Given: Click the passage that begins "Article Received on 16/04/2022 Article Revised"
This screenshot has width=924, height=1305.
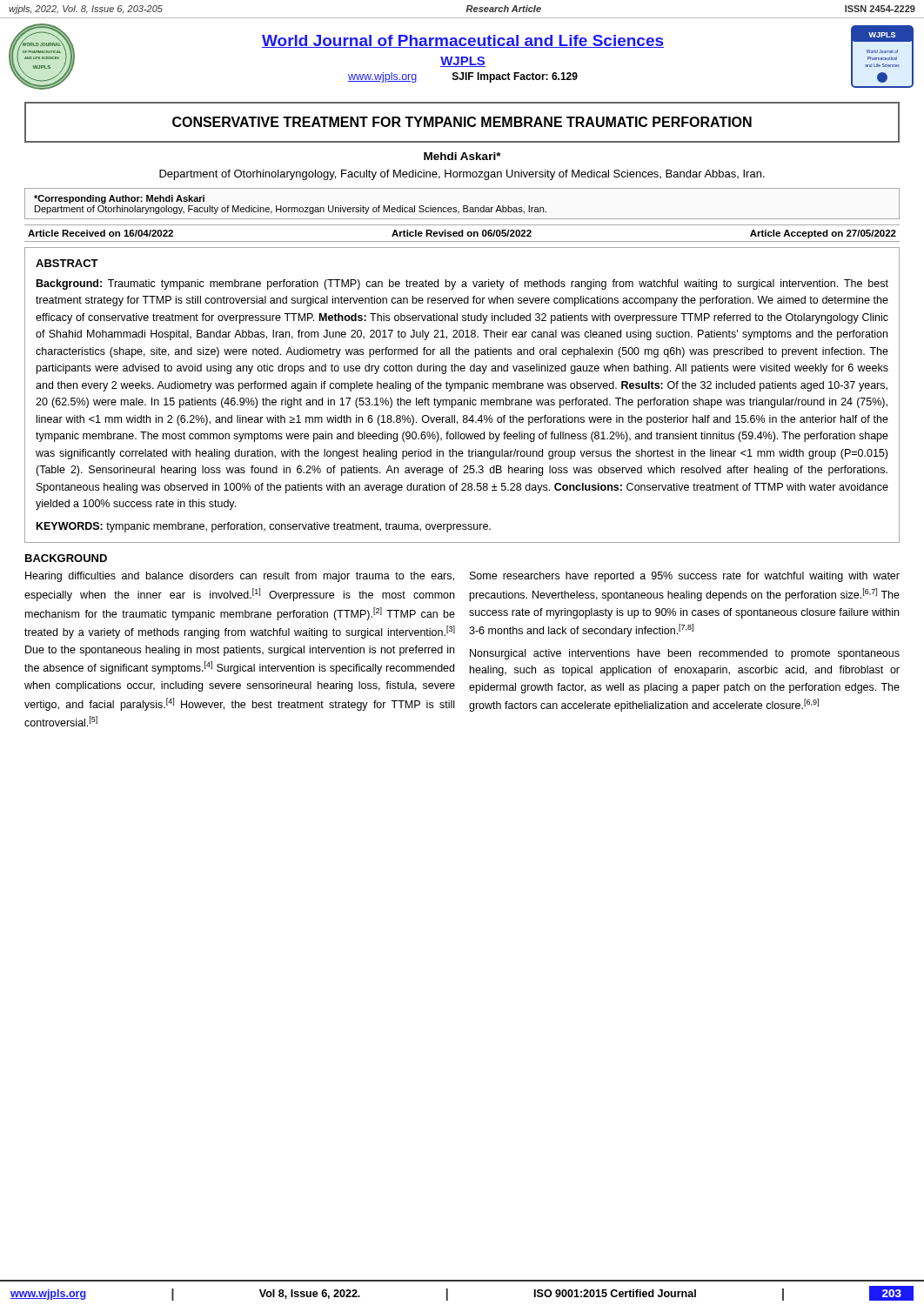Looking at the screenshot, I should click(x=462, y=233).
